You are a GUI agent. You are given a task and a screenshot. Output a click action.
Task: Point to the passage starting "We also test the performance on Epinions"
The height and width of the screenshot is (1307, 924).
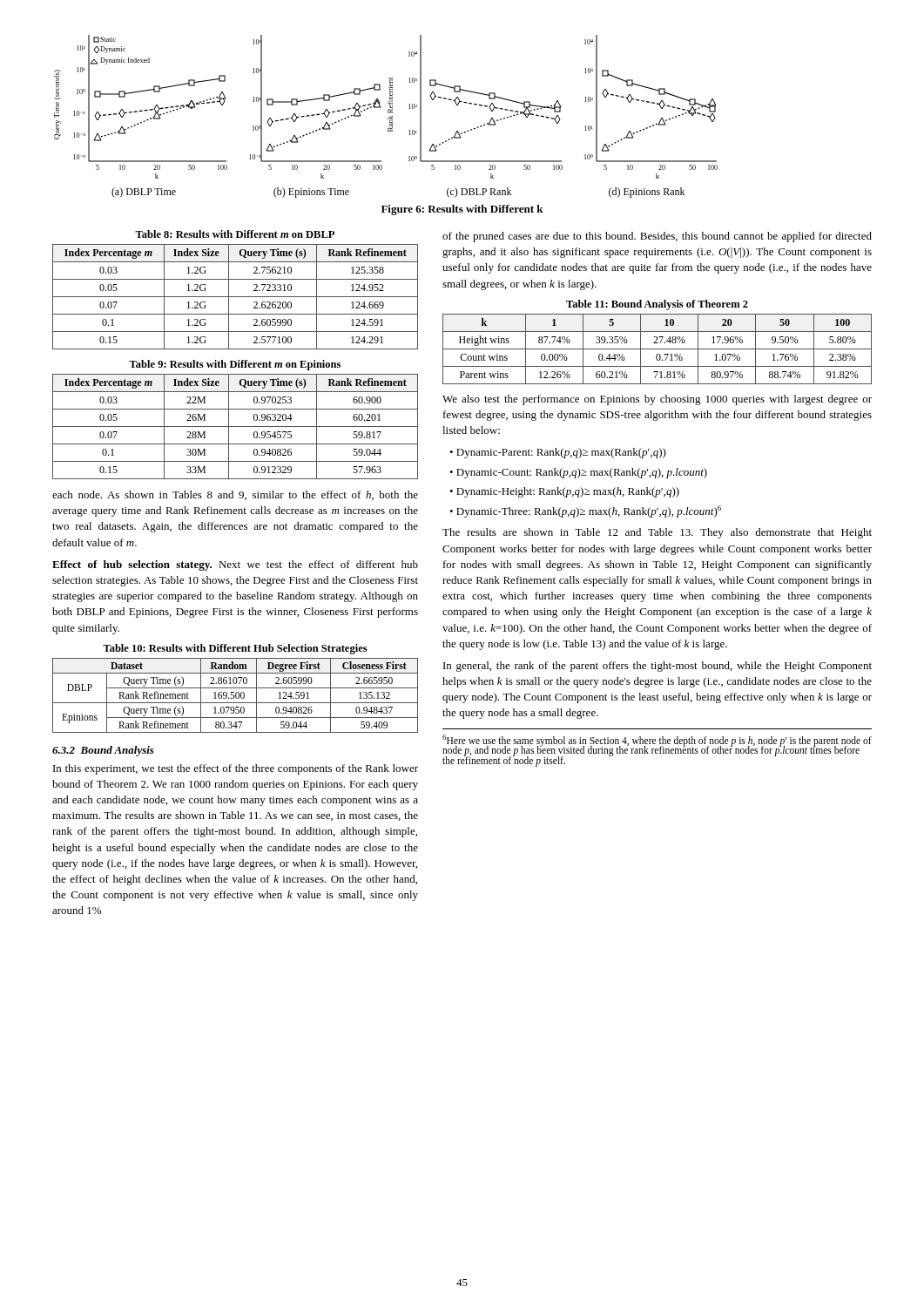click(x=657, y=415)
